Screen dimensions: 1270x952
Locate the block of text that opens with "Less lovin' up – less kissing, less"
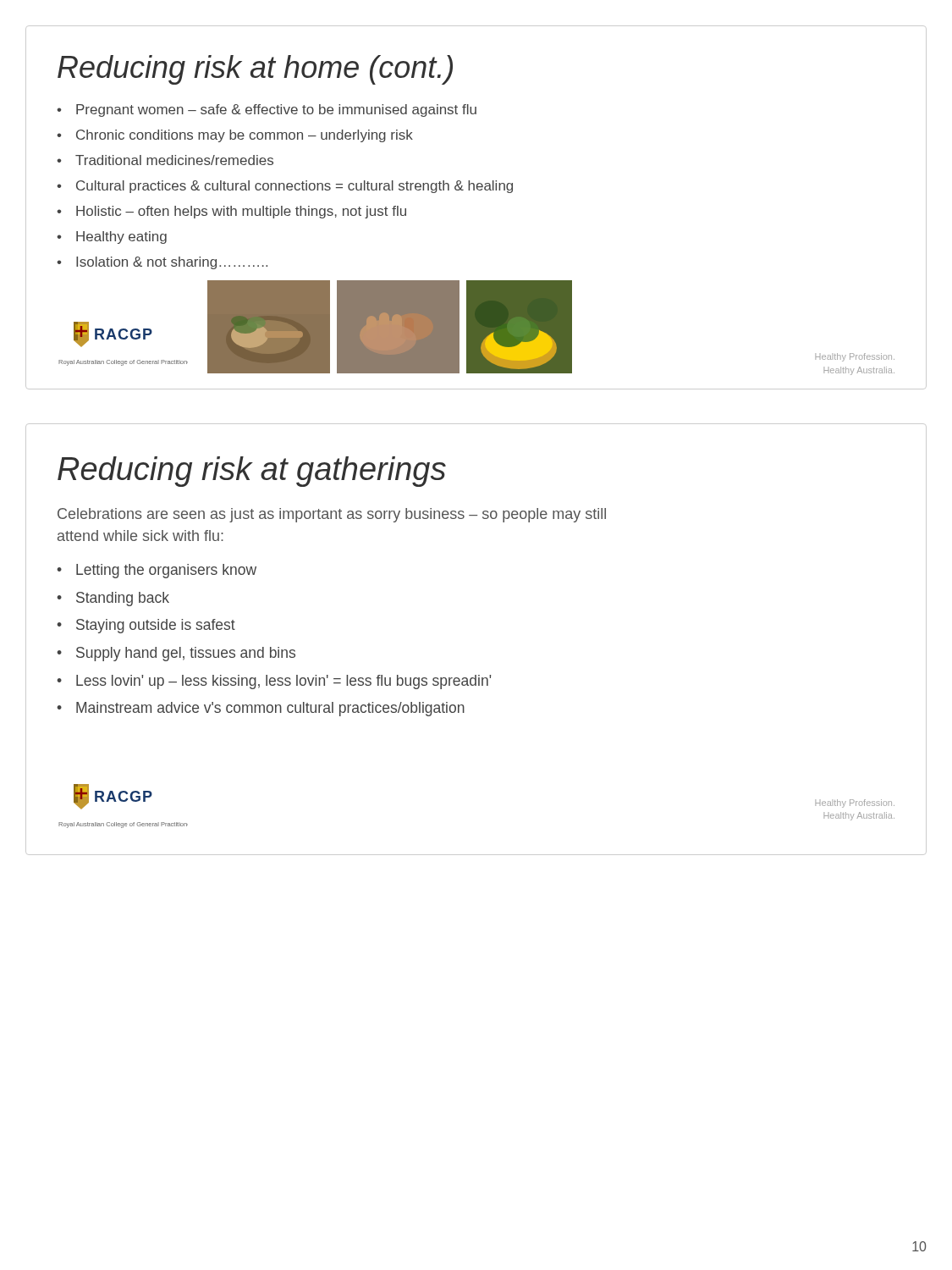pos(284,680)
